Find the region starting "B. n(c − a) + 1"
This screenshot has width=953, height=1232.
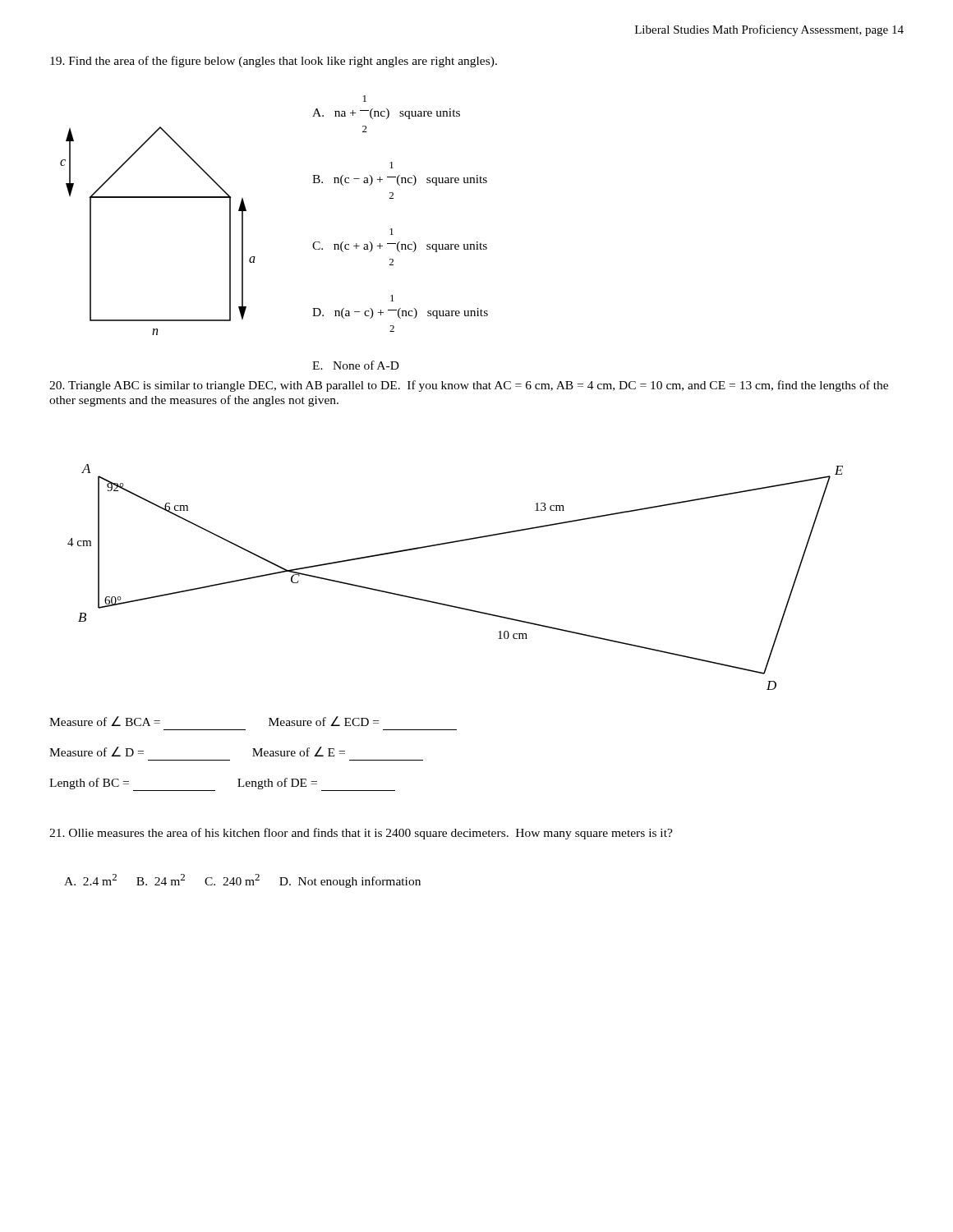[400, 180]
